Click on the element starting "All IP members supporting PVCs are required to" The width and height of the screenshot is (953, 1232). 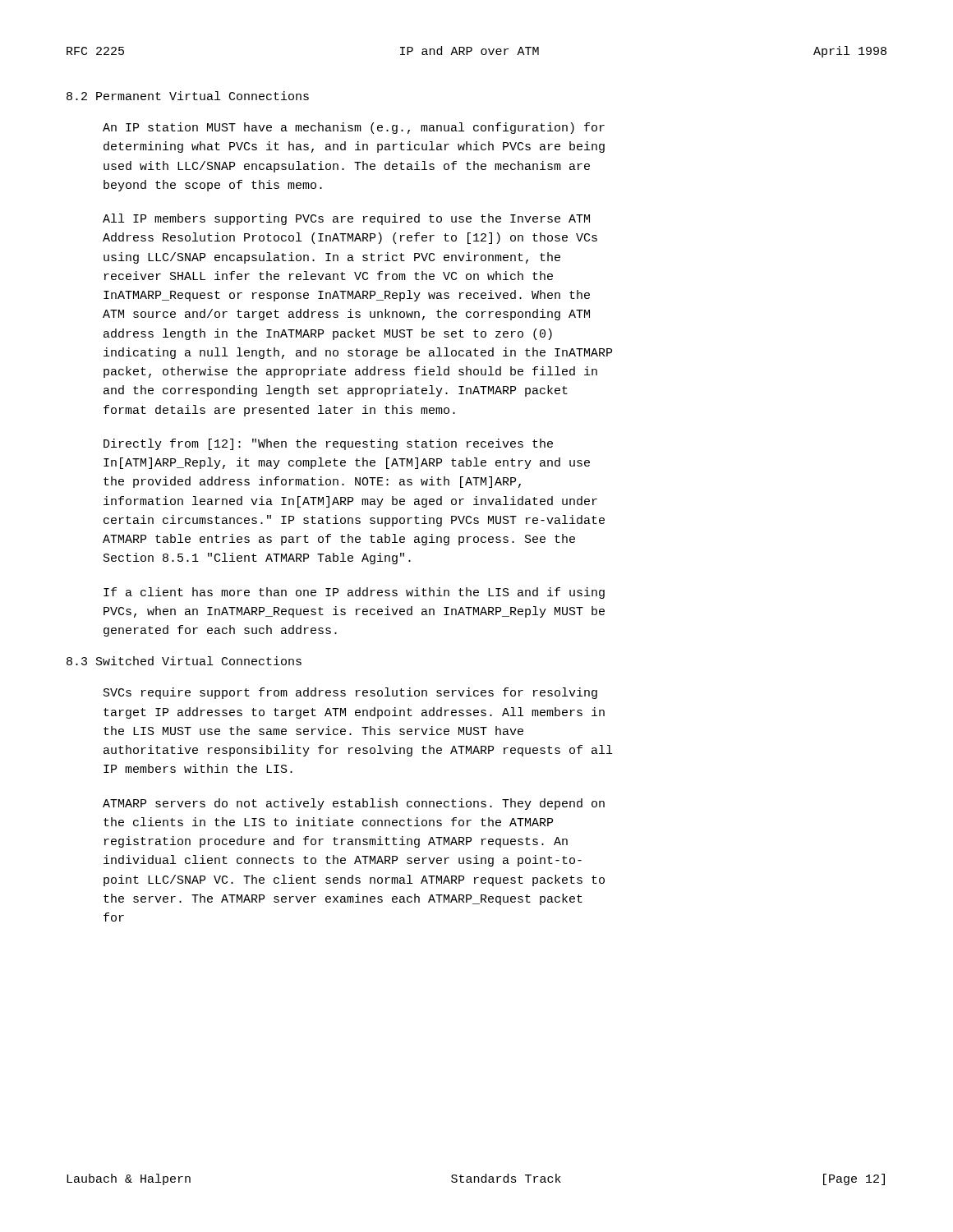[358, 315]
